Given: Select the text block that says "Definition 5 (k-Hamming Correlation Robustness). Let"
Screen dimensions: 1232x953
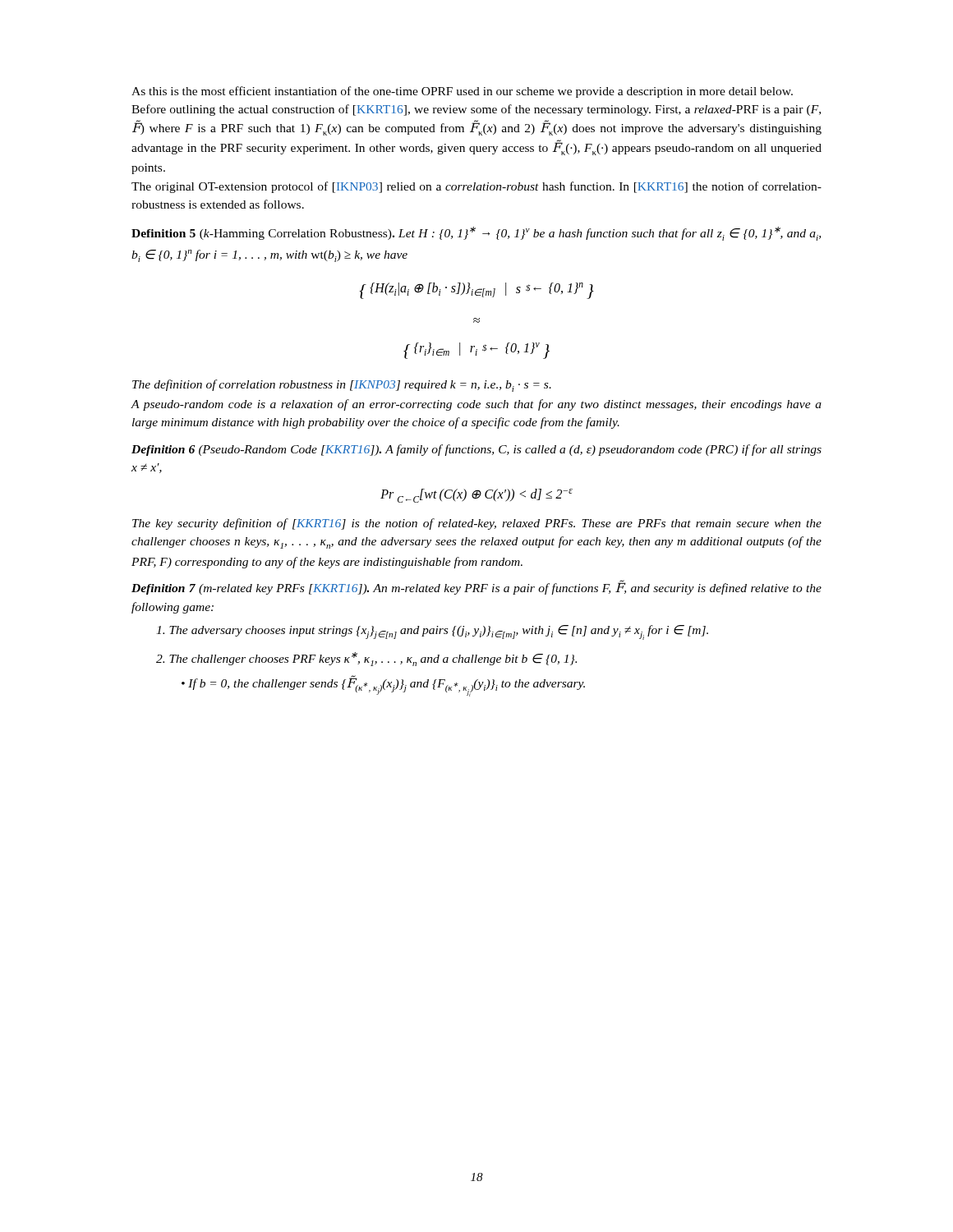Looking at the screenshot, I should click(x=476, y=244).
